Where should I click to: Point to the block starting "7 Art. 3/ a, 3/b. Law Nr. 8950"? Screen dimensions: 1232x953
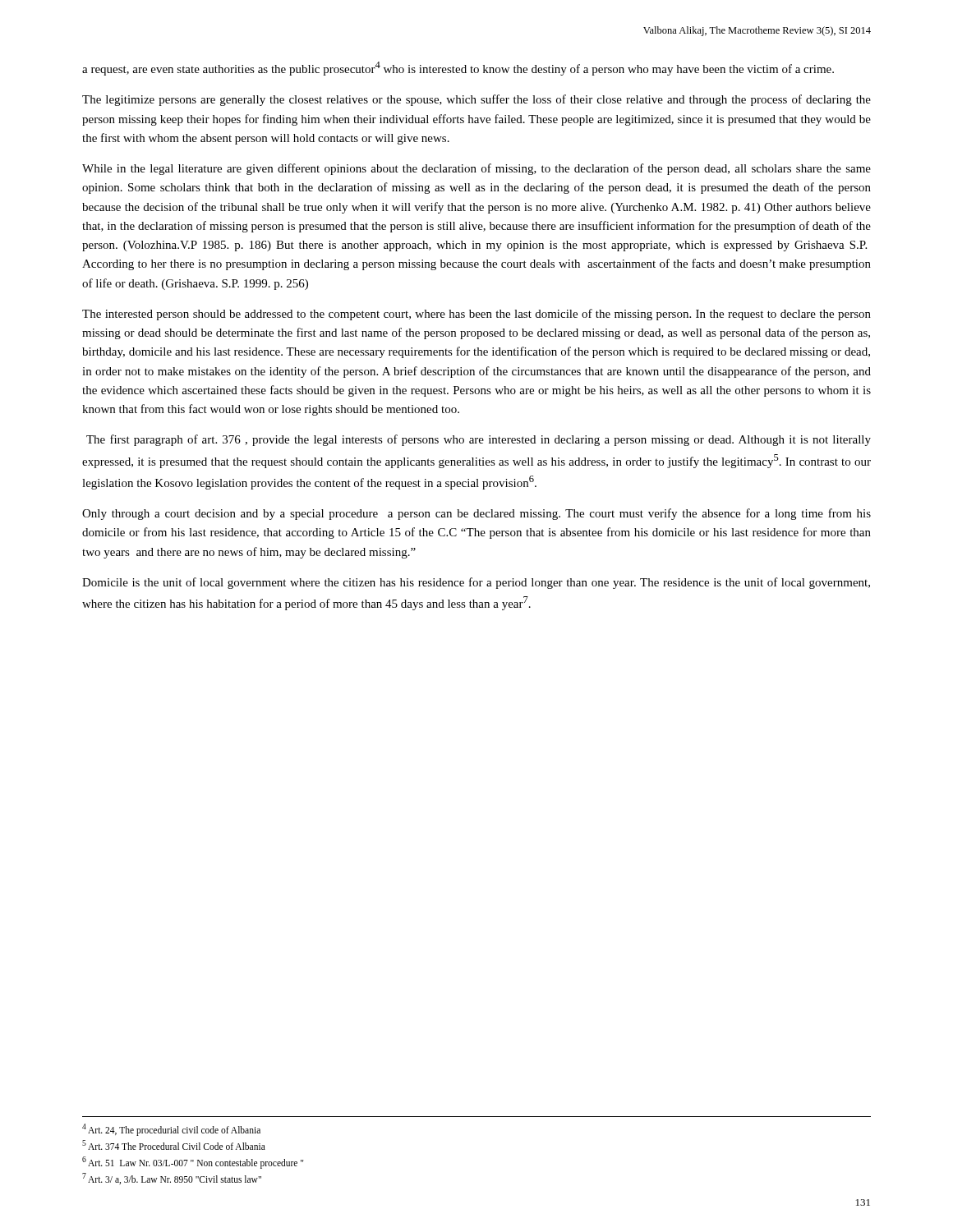click(x=172, y=1178)
